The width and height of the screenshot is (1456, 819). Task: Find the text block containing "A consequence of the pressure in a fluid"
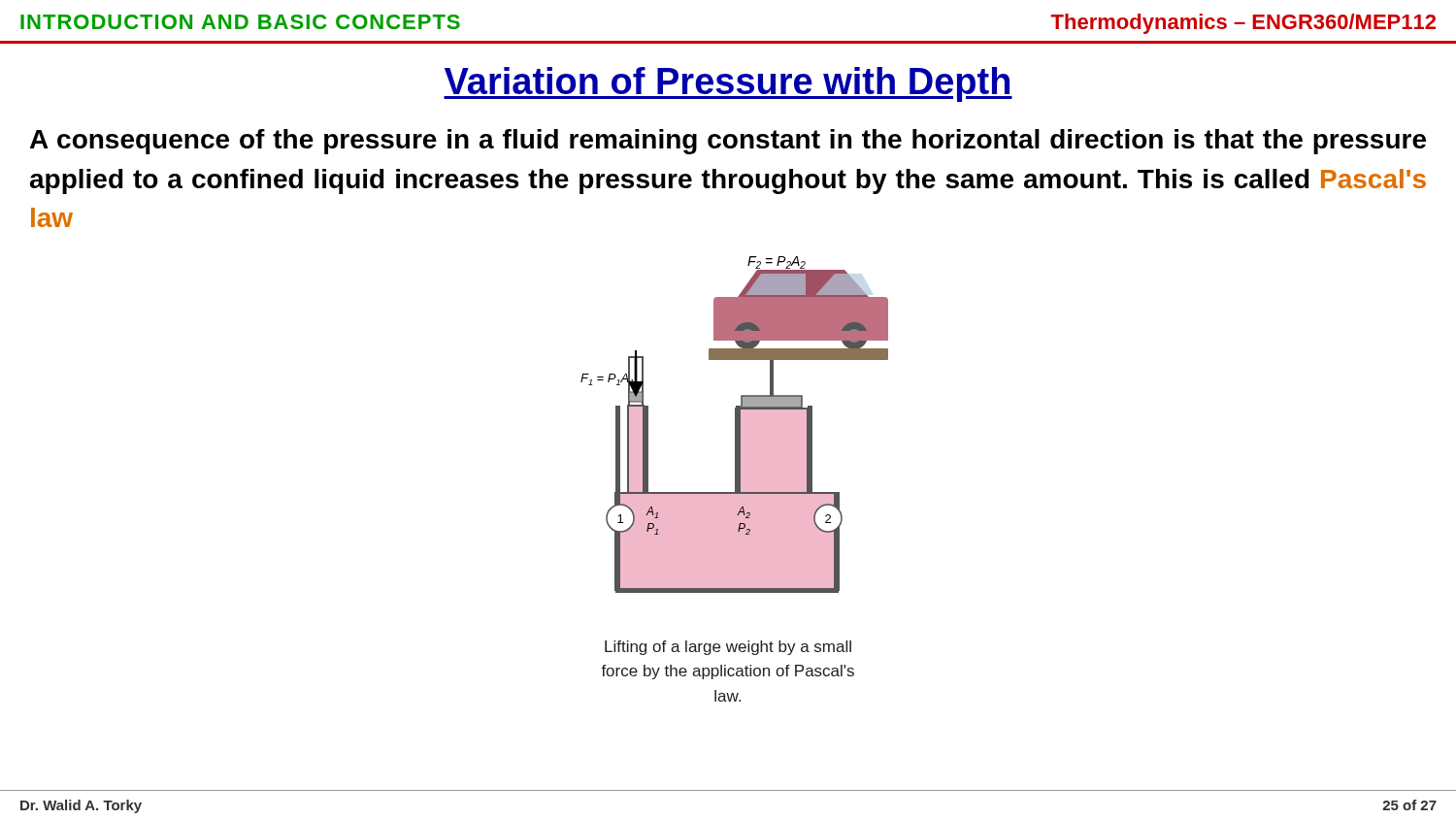pyautogui.click(x=728, y=179)
